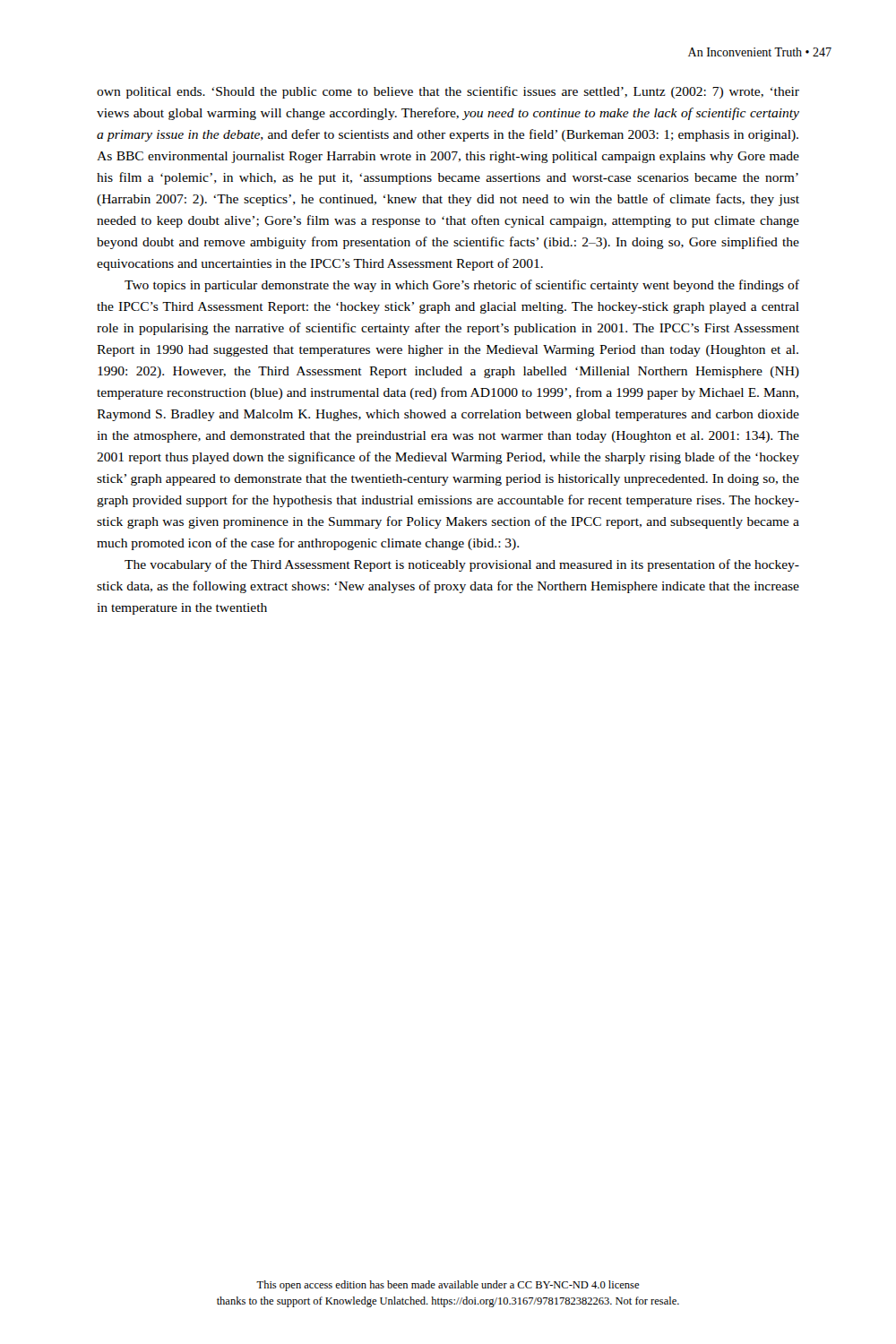
Task: Locate the text block that reads "own political ends. ‘Should"
Action: coord(448,177)
